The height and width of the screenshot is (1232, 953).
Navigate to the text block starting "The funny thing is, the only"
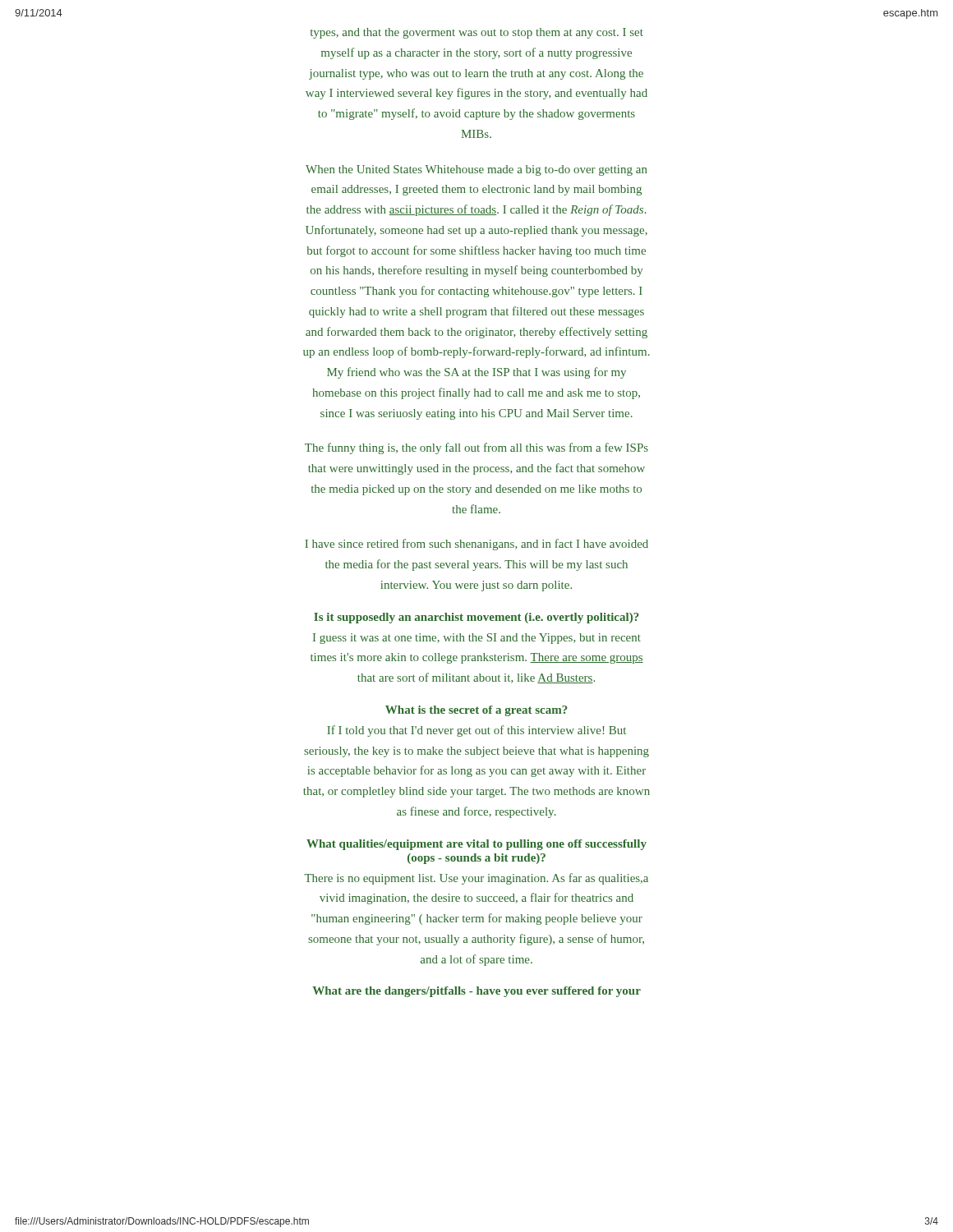click(476, 478)
